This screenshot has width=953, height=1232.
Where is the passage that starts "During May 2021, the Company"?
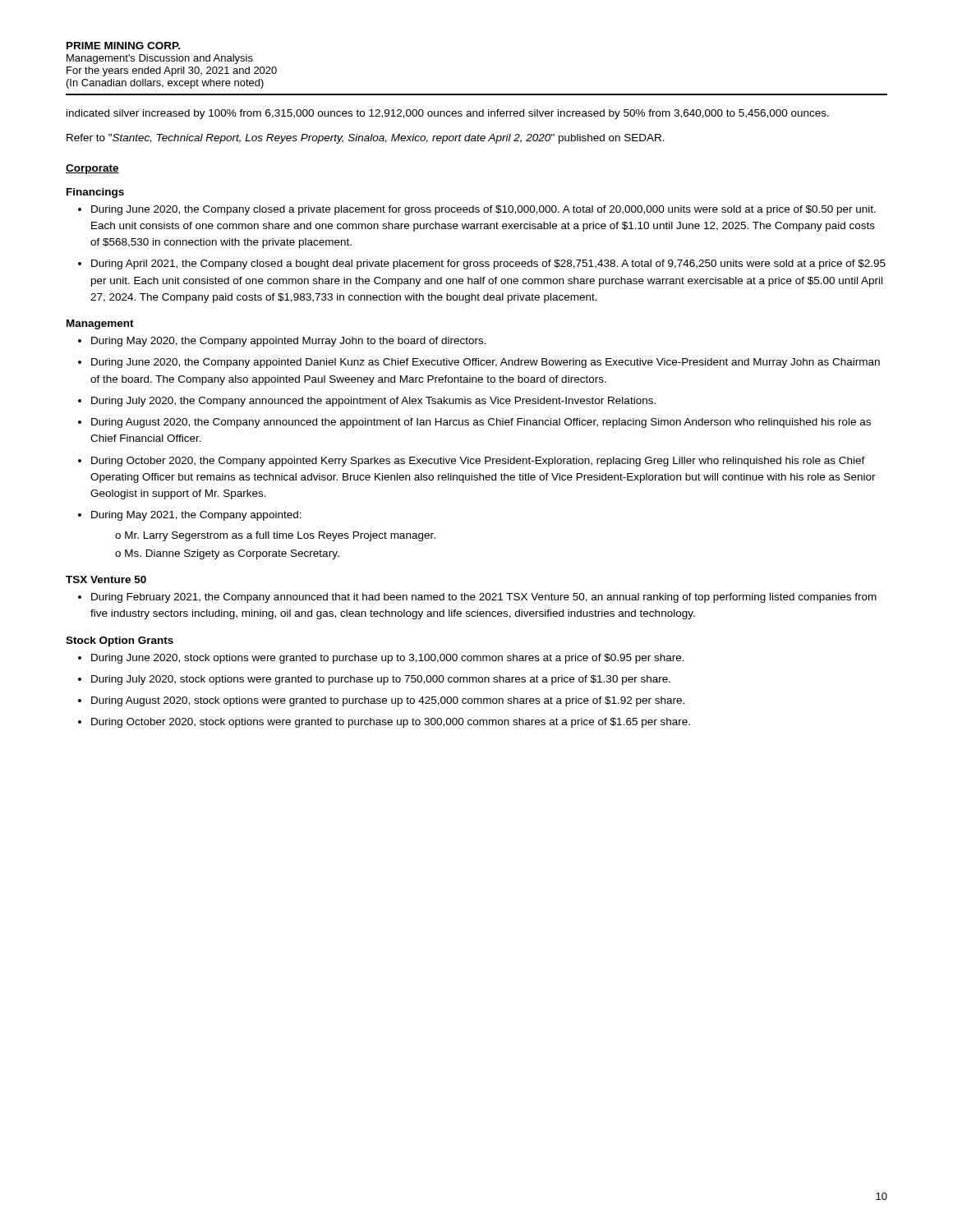coord(196,516)
